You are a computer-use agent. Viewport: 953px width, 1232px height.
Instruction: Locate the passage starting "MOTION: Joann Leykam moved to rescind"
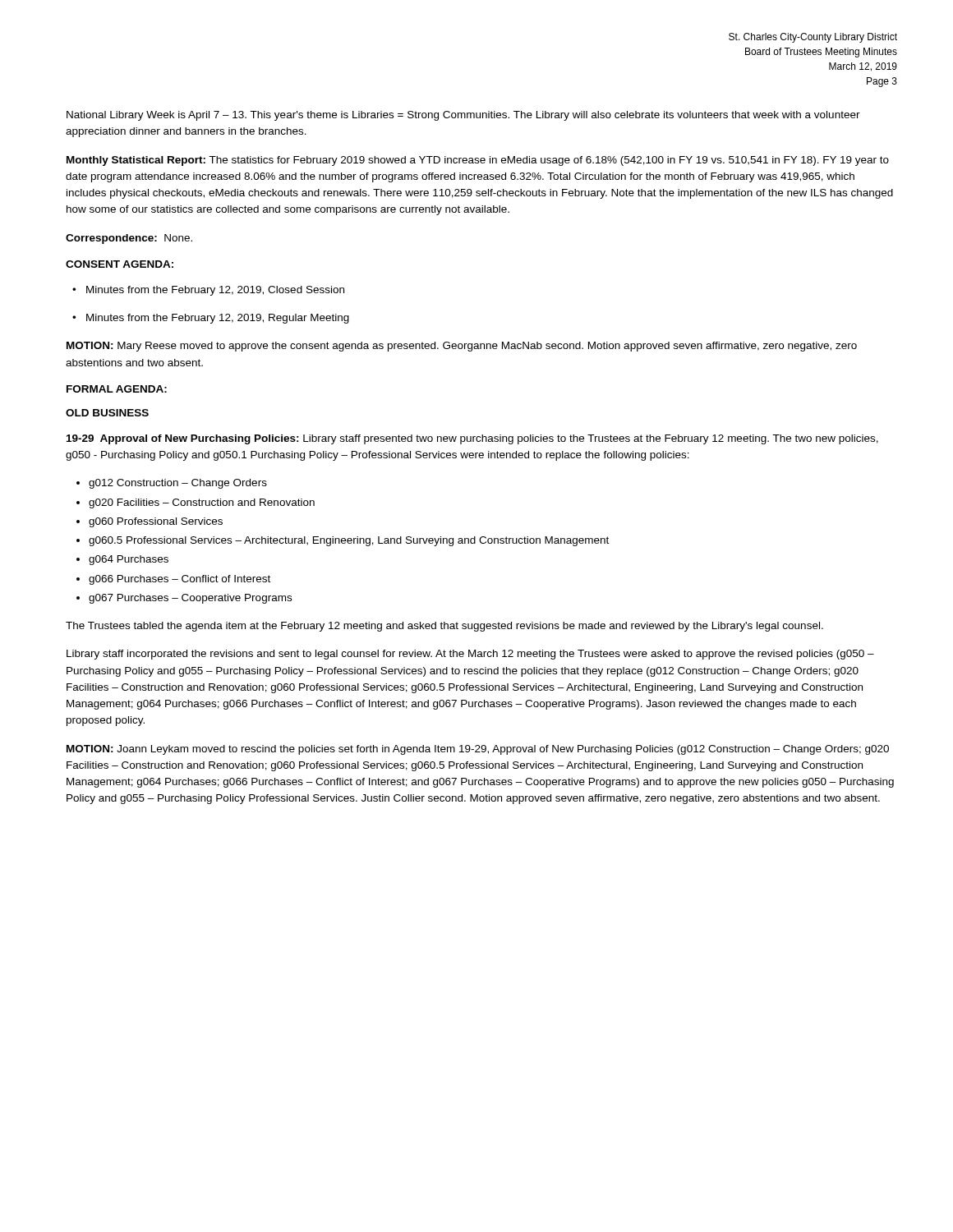pyautogui.click(x=481, y=774)
